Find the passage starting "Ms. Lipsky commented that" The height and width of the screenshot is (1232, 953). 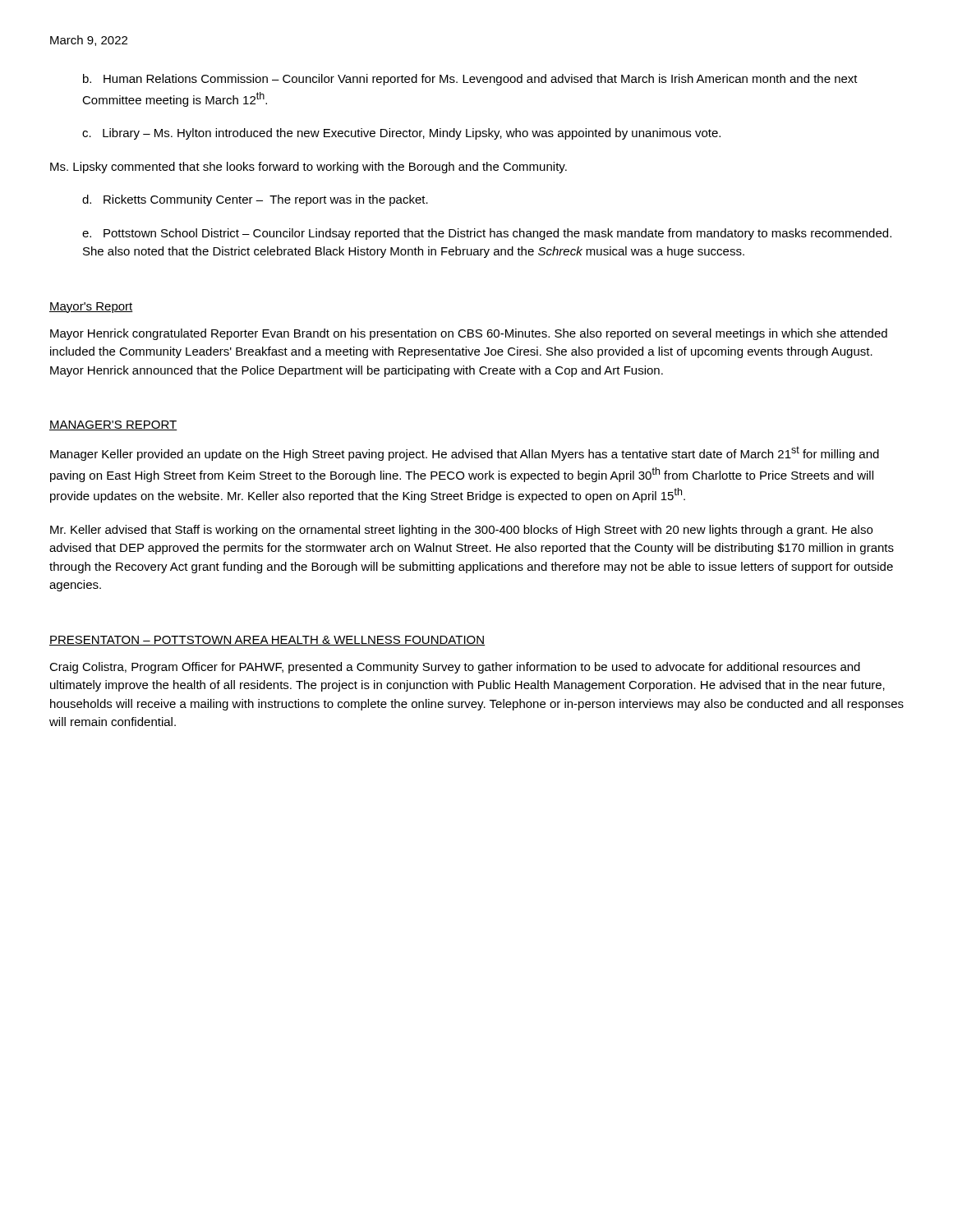pyautogui.click(x=308, y=166)
